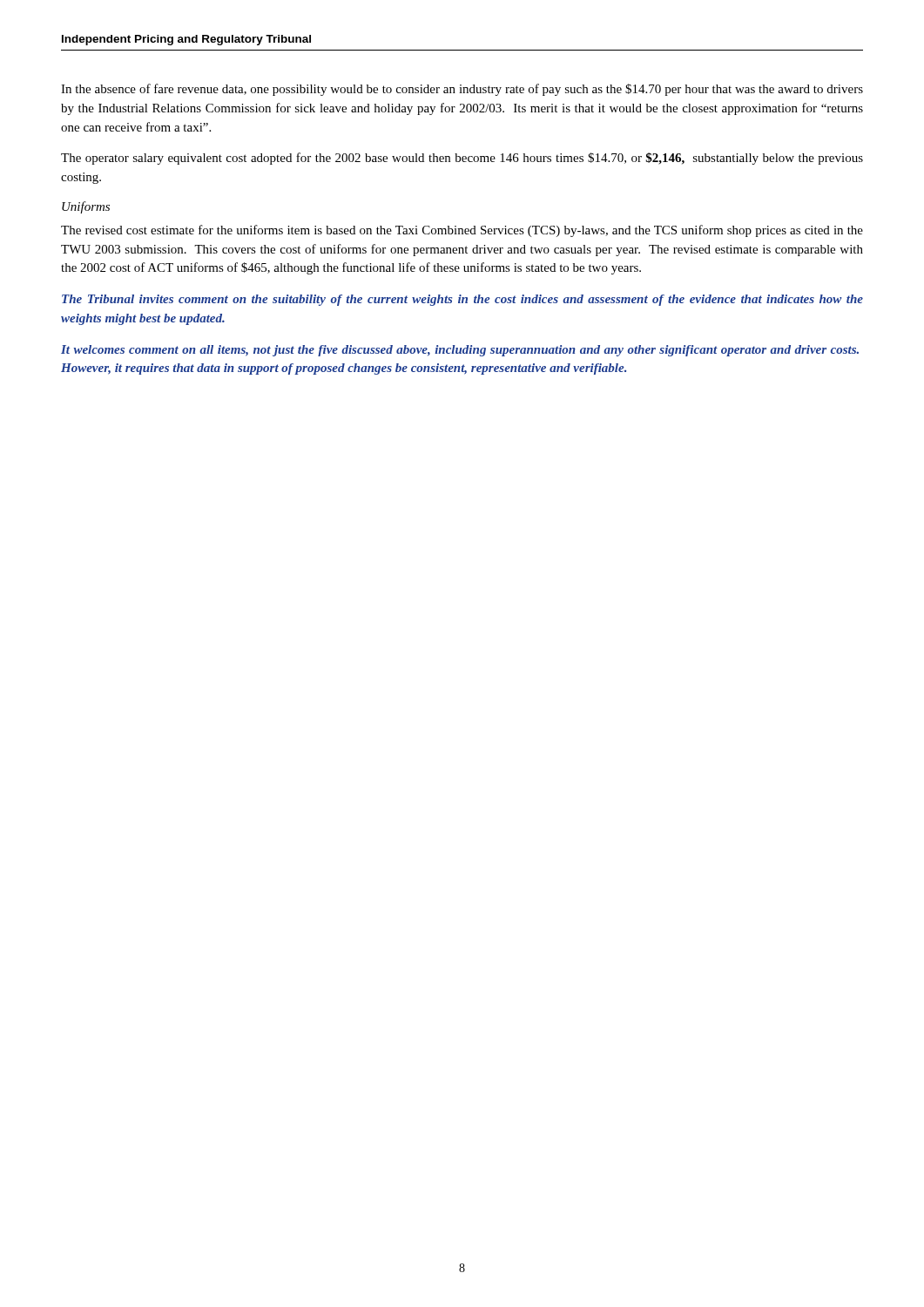Click on the text block containing "The operator salary equivalent cost adopted for"
This screenshot has height=1307, width=924.
(x=462, y=167)
